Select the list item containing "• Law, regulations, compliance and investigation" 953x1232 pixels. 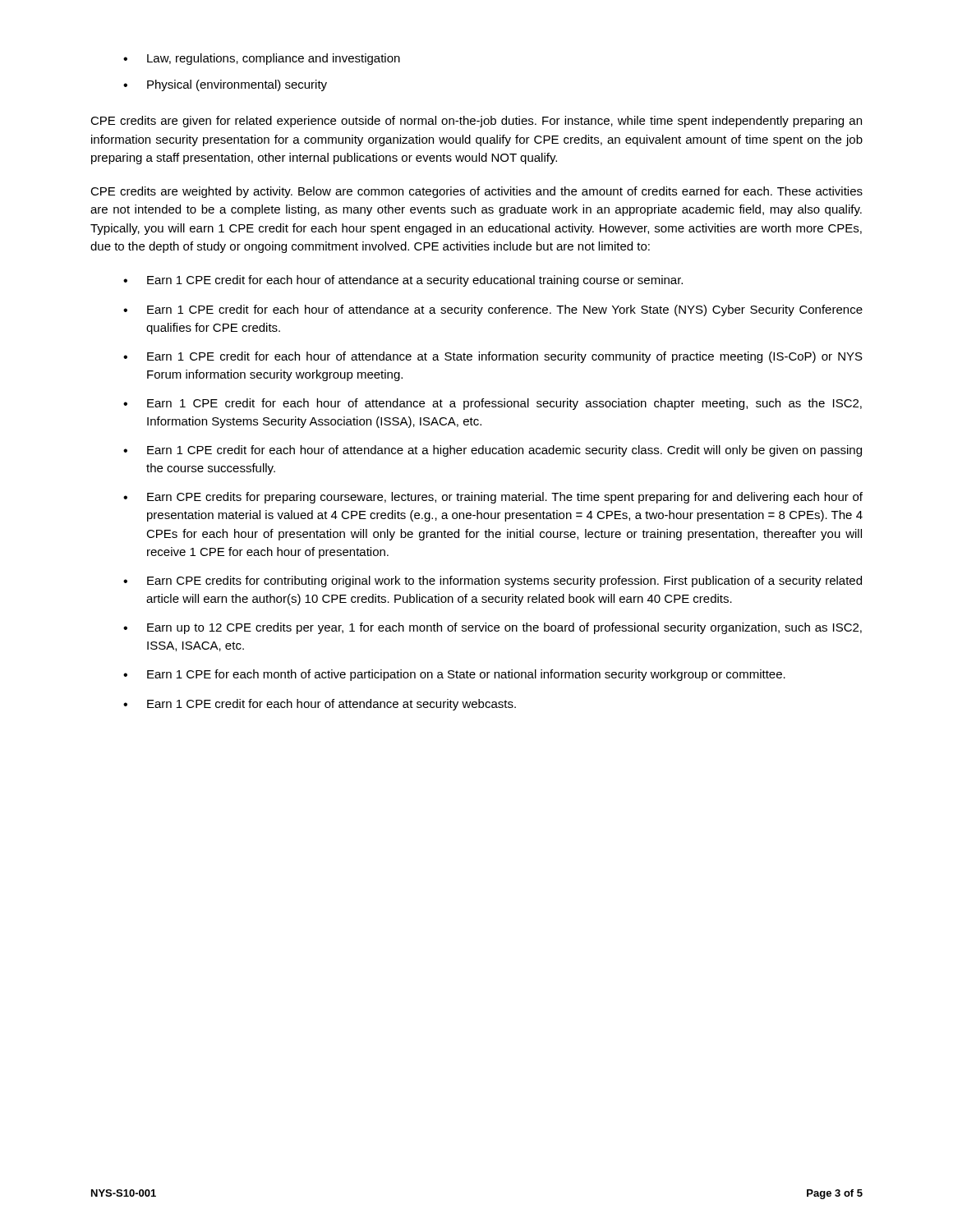pyautogui.click(x=262, y=59)
